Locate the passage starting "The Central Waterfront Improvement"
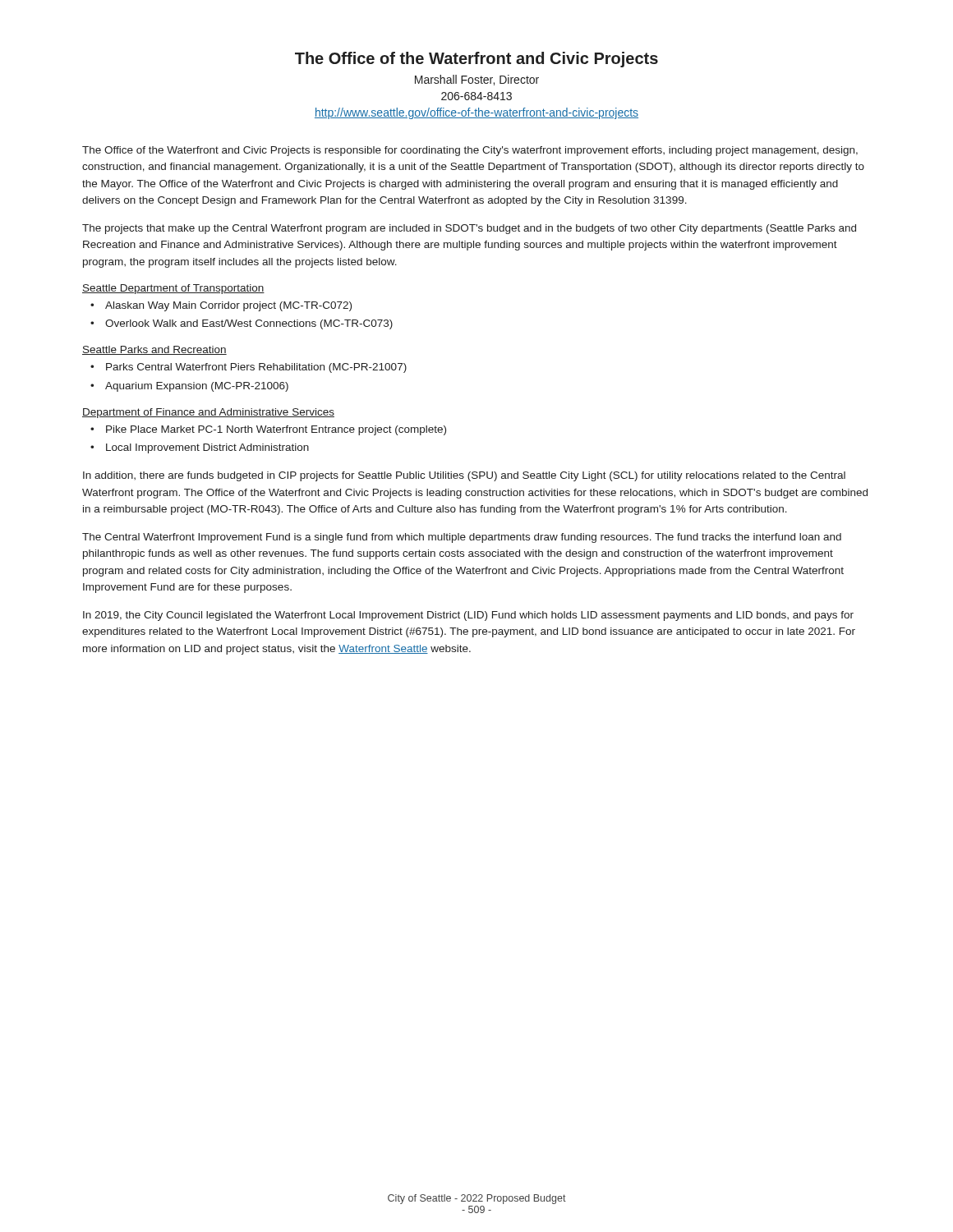The height and width of the screenshot is (1232, 953). (463, 562)
